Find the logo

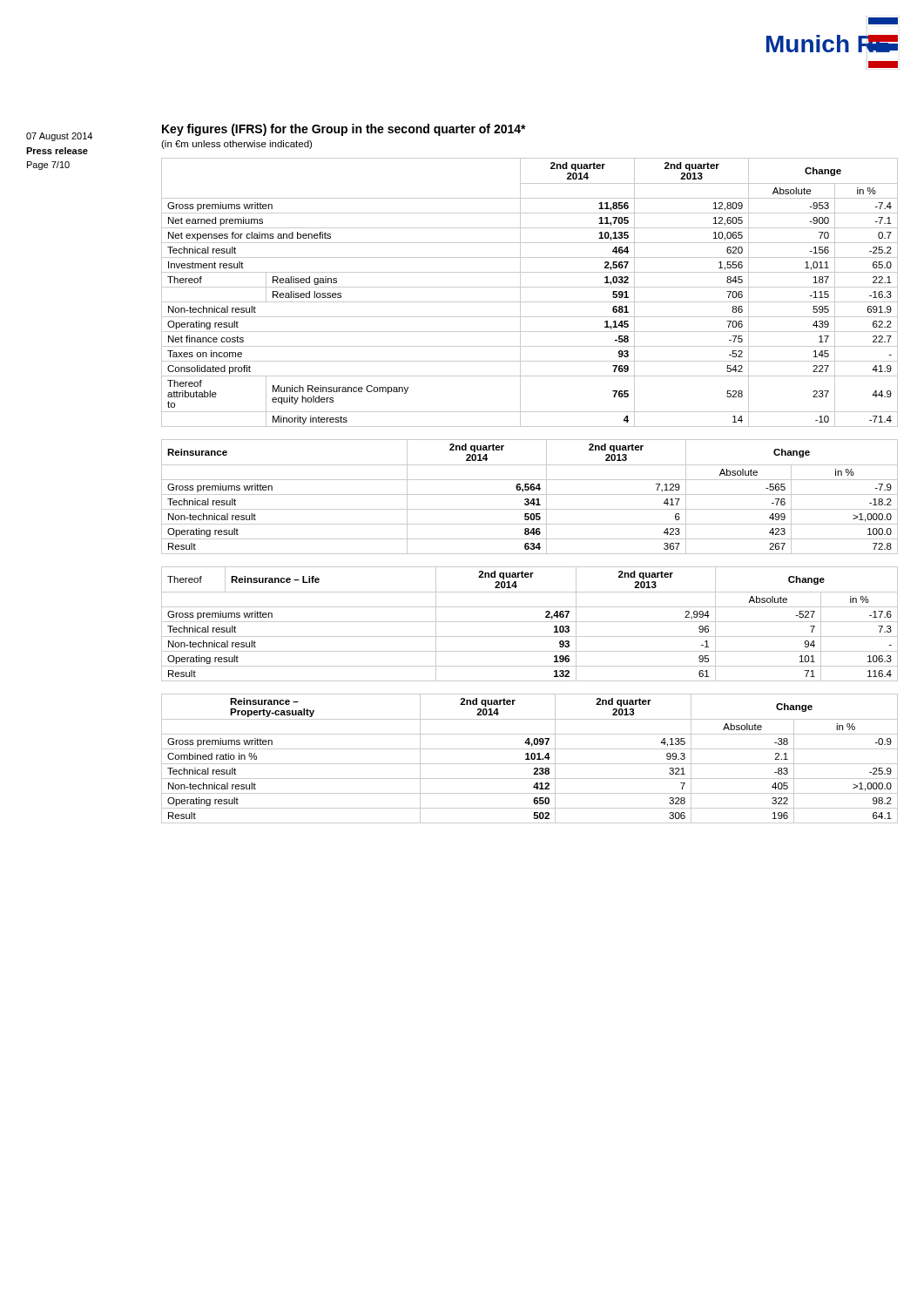point(832,44)
